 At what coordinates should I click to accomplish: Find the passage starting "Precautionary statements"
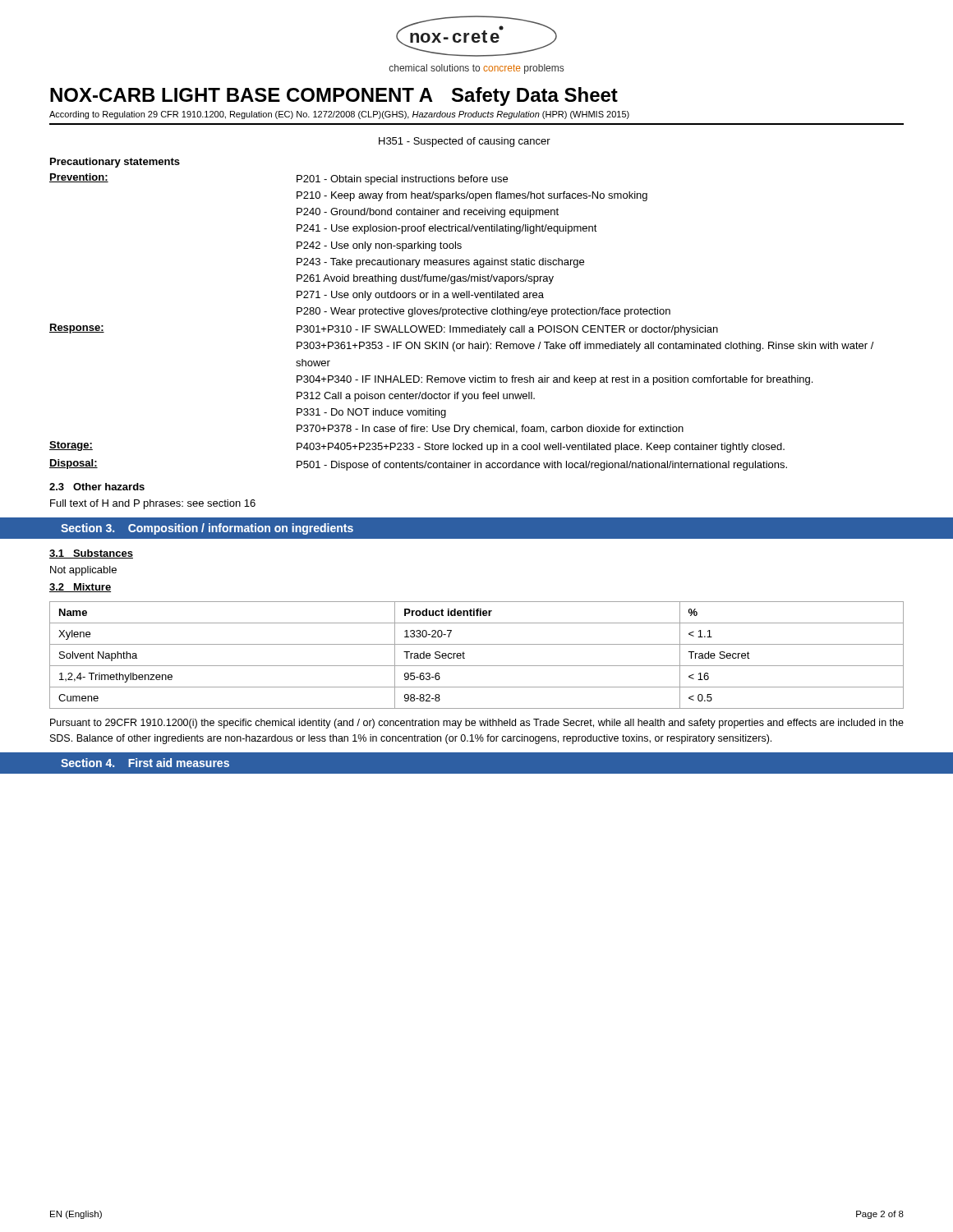coord(115,163)
